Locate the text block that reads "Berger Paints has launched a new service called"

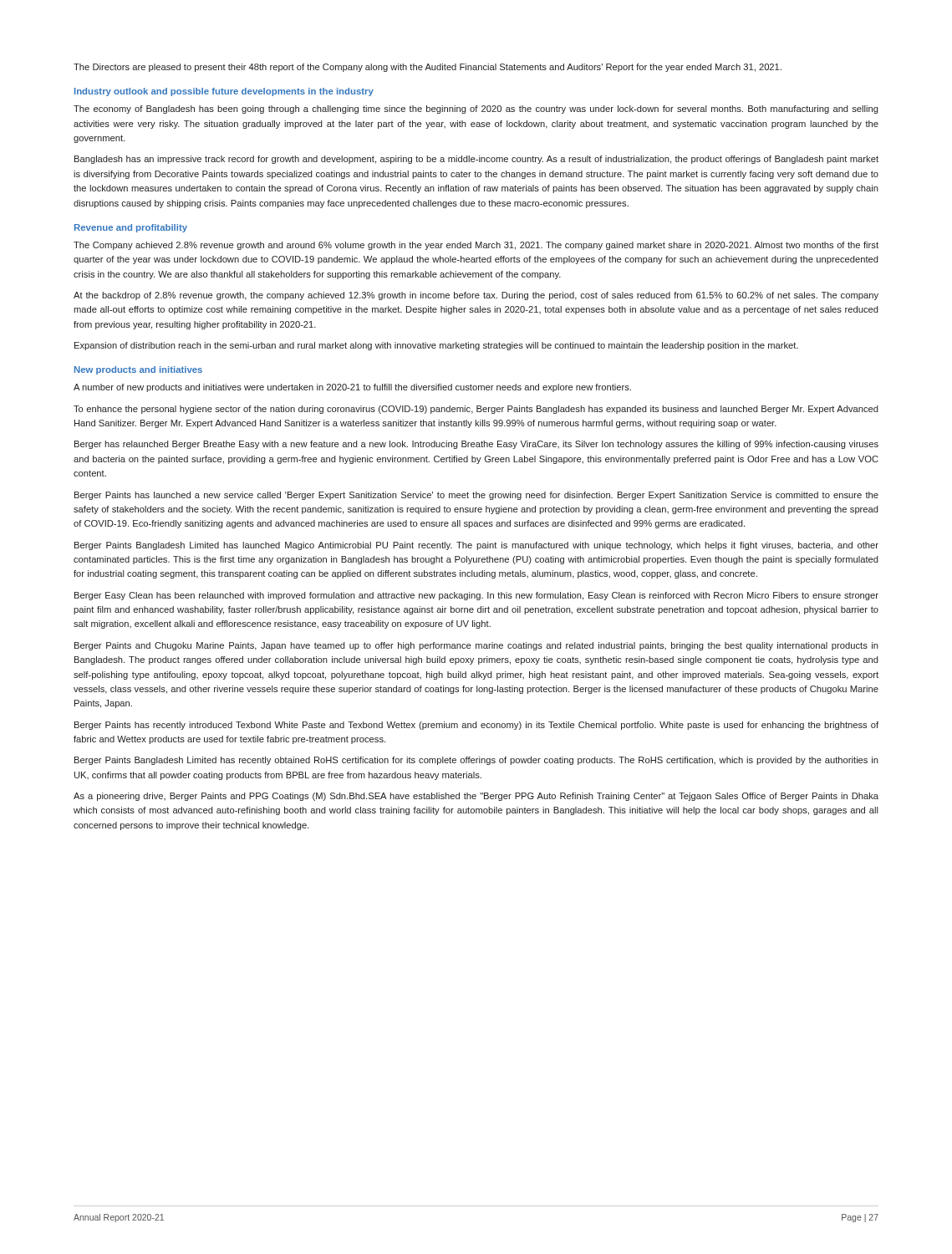click(x=476, y=510)
